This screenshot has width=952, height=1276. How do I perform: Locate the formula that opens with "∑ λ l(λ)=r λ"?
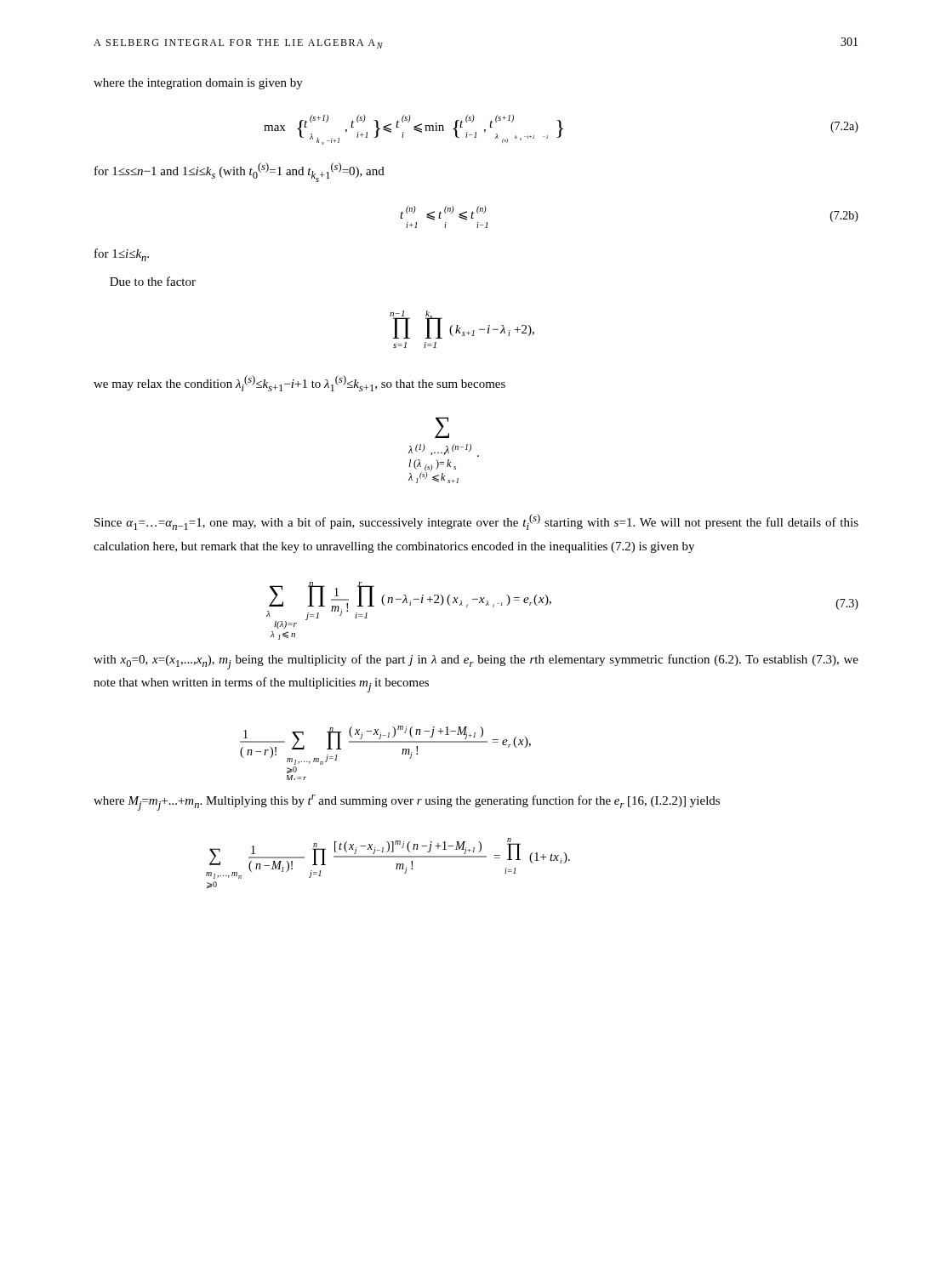click(x=561, y=604)
